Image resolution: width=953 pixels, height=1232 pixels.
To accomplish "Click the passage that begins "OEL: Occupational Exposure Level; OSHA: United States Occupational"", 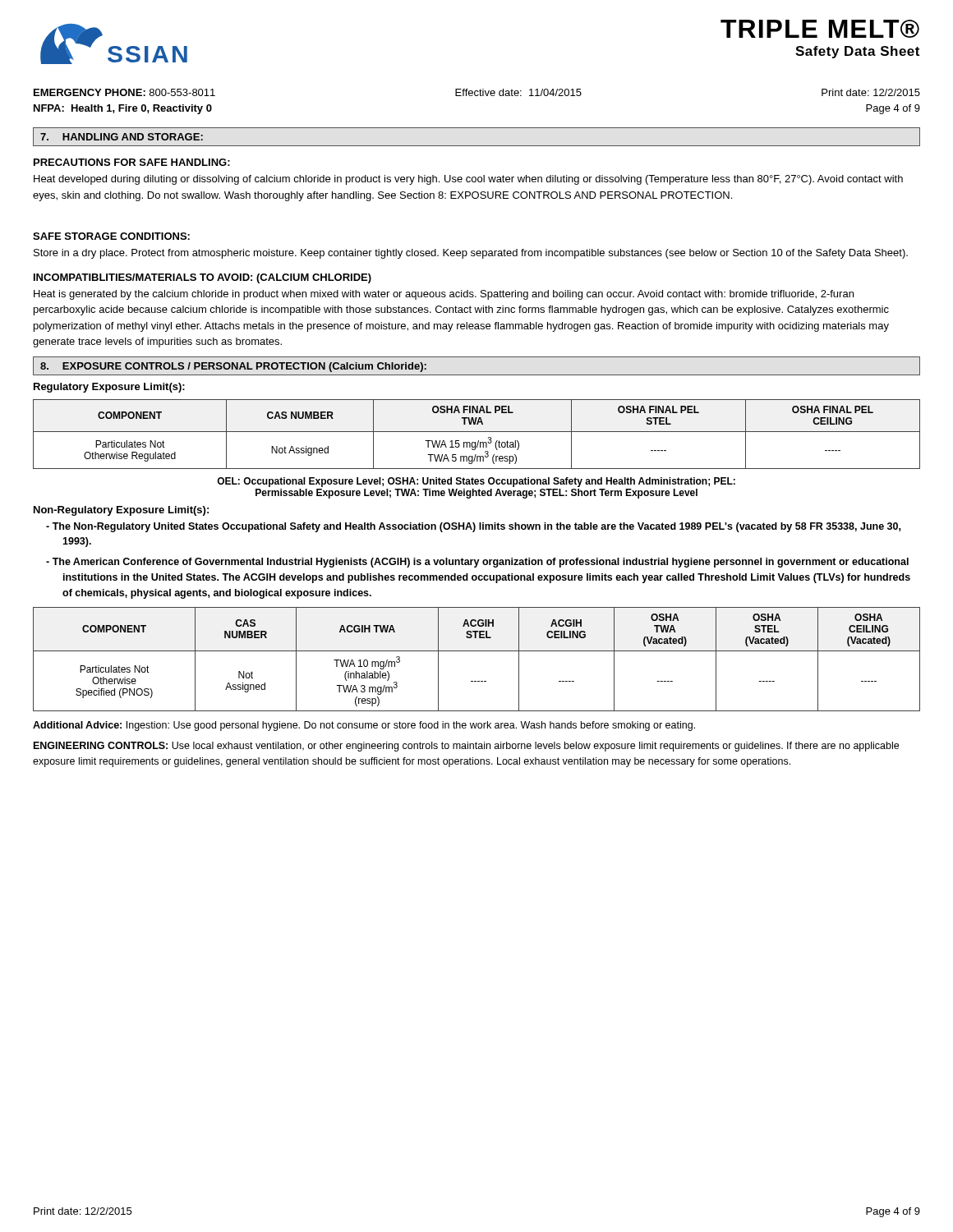I will (x=476, y=487).
